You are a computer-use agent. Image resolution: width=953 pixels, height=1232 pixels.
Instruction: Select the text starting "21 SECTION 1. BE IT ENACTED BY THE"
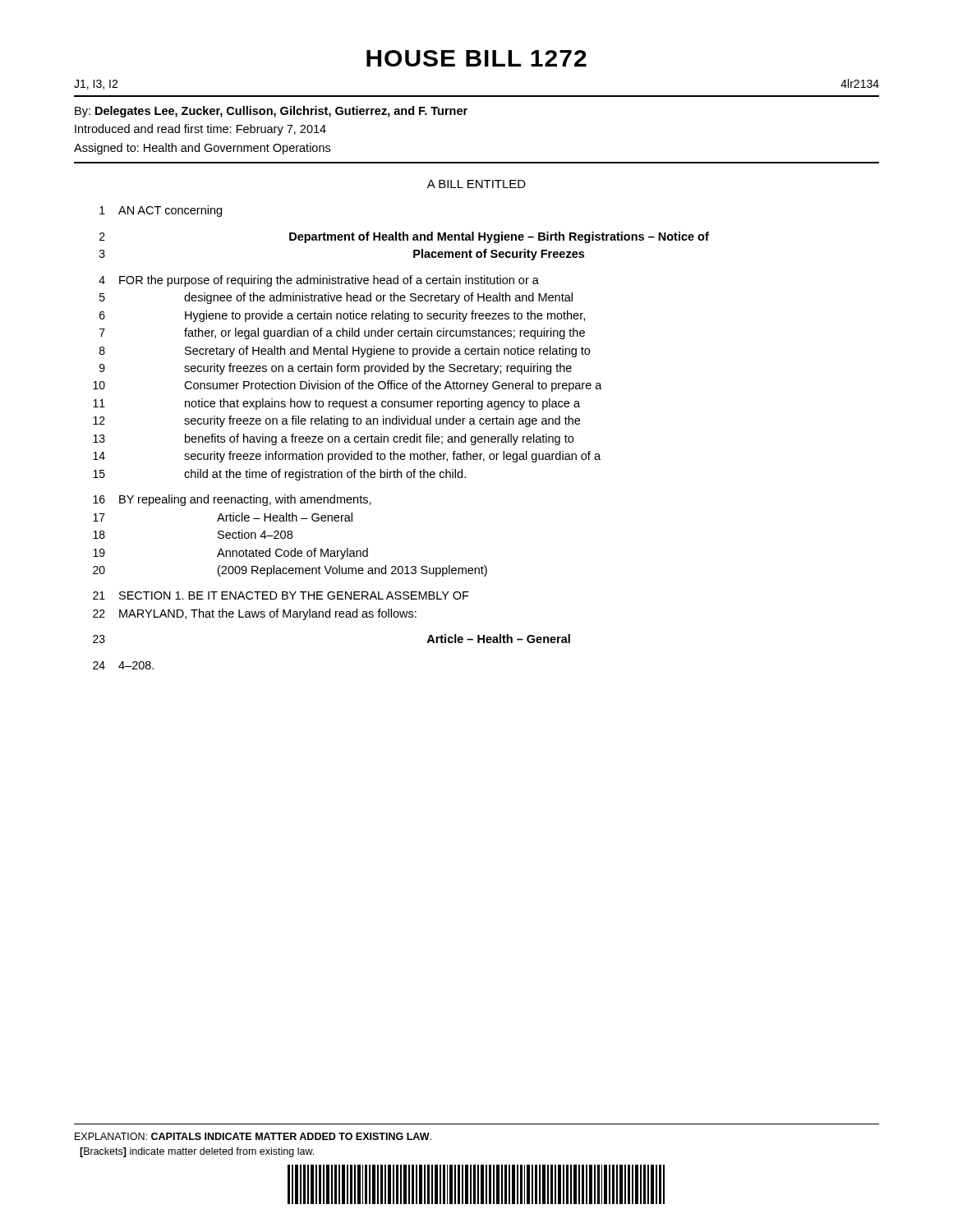(281, 595)
